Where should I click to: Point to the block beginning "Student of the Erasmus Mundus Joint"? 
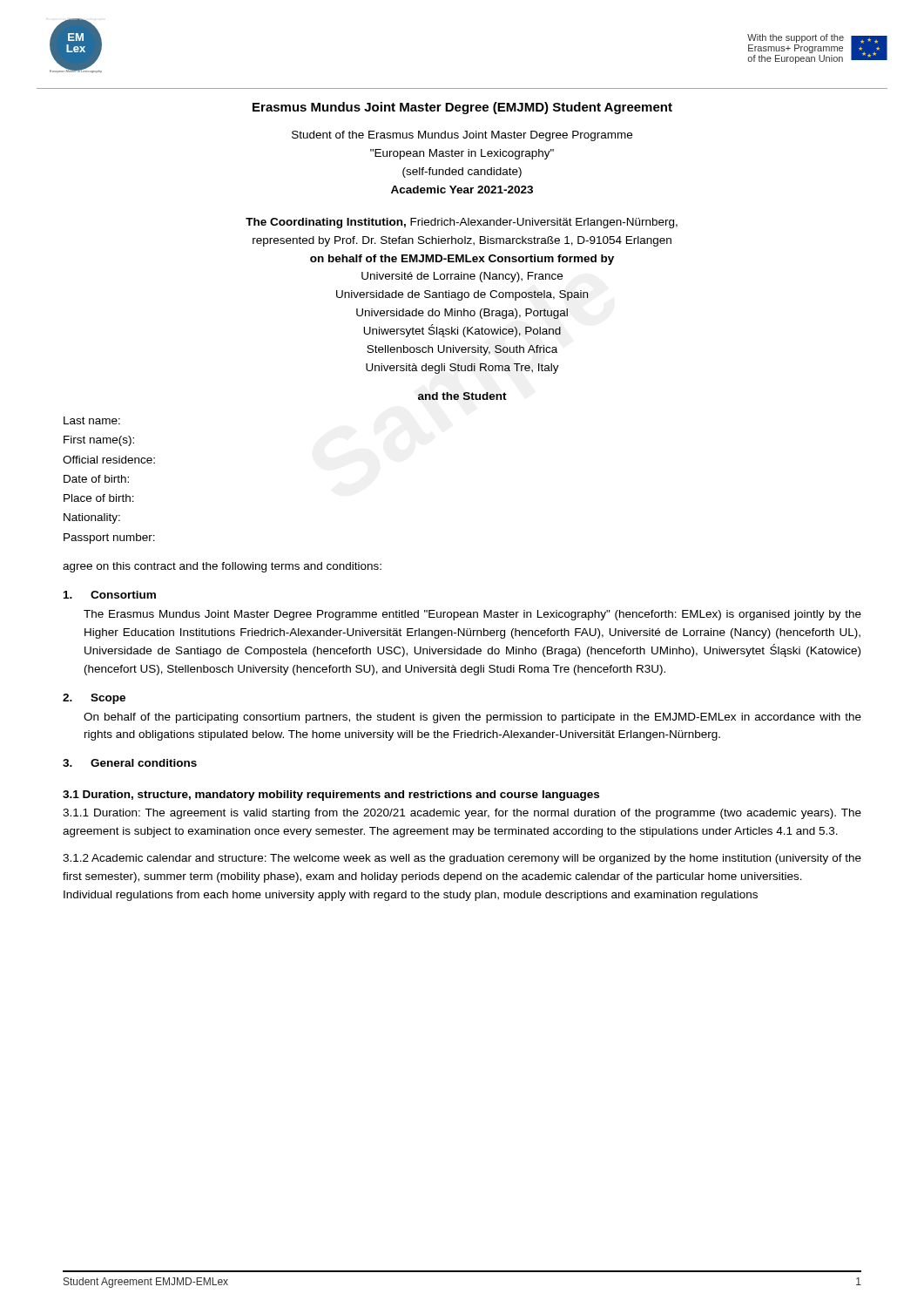(462, 162)
